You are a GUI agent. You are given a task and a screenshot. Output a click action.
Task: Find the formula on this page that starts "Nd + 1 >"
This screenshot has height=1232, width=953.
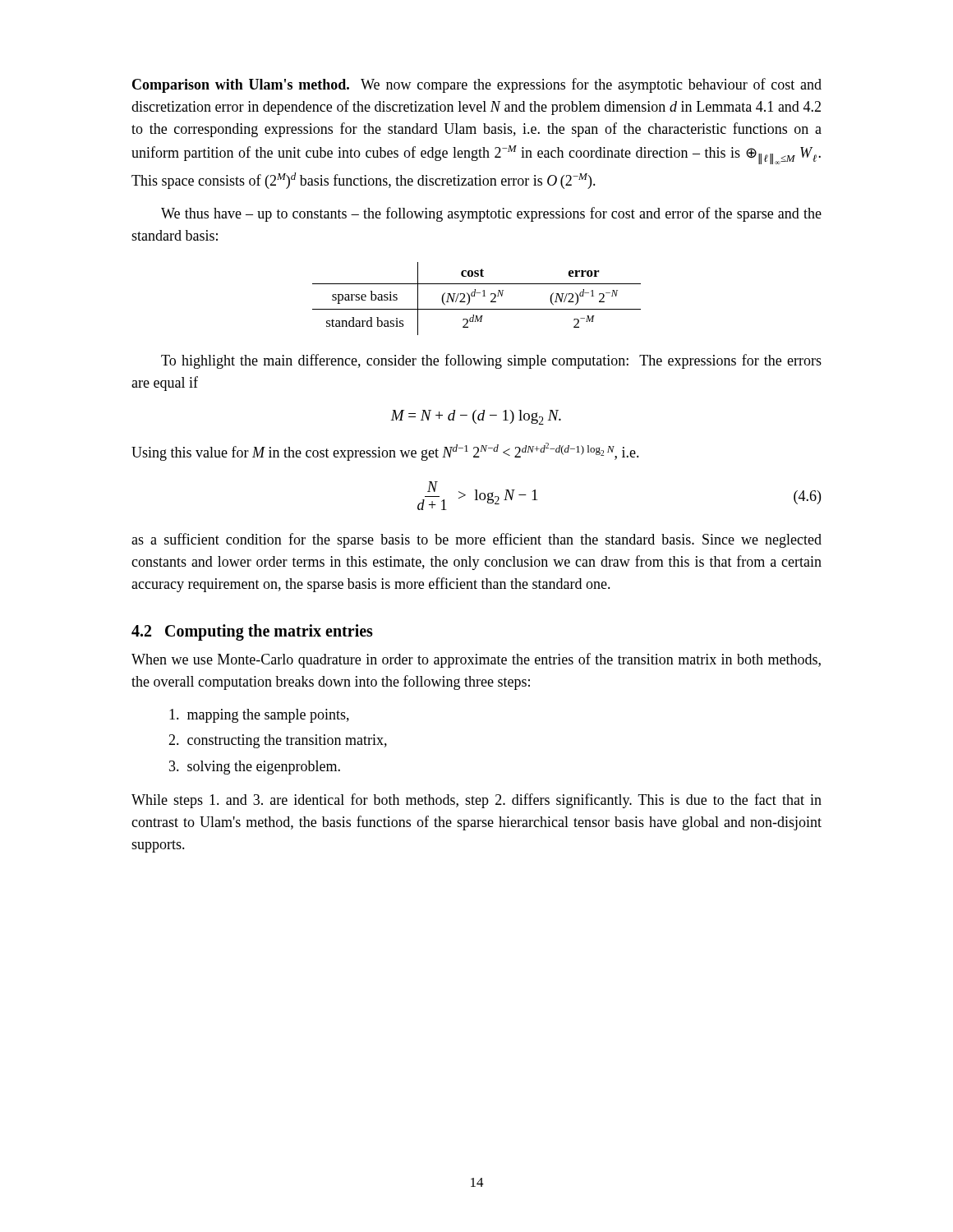(428, 496)
